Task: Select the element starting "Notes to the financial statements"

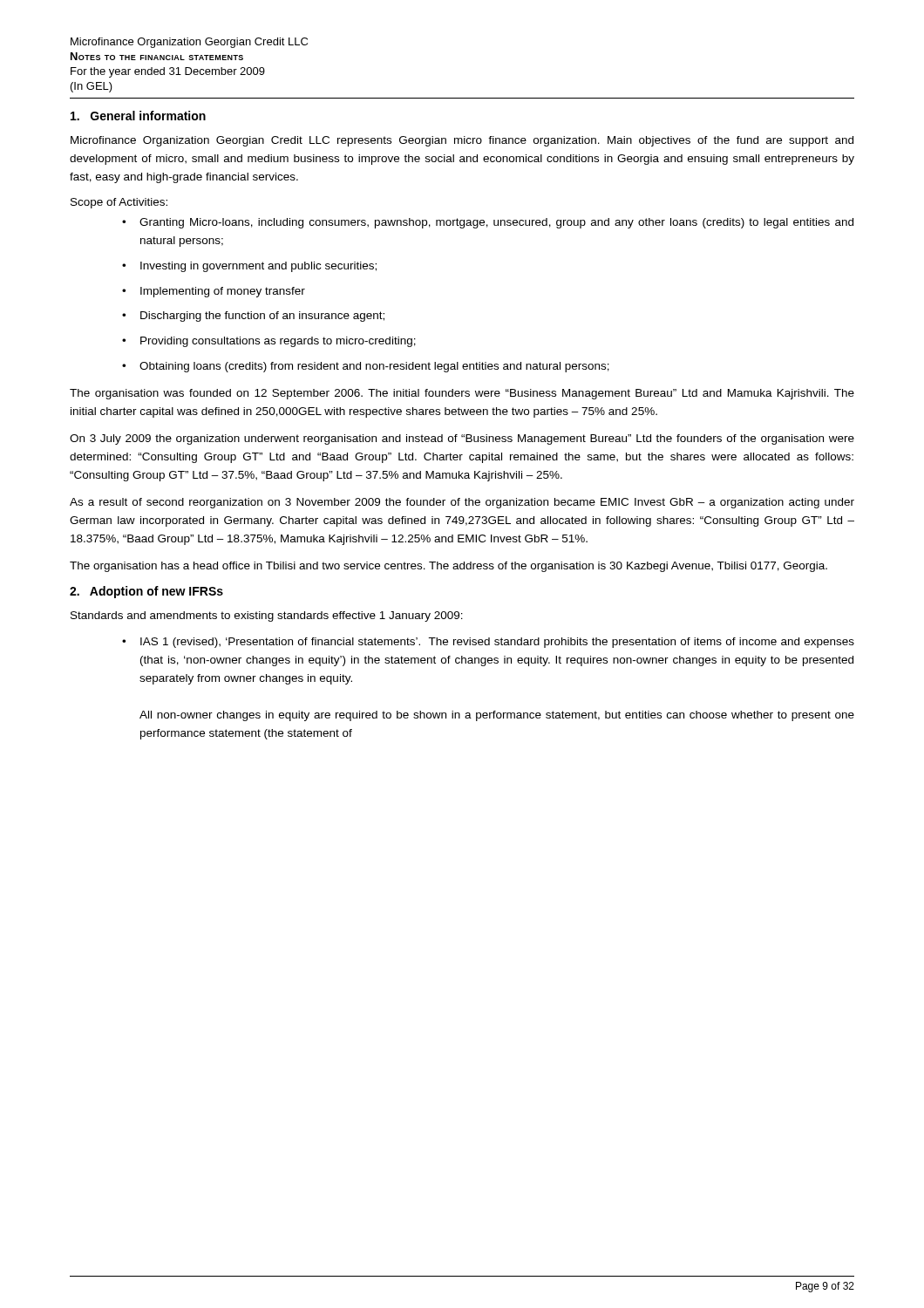Action: [x=157, y=56]
